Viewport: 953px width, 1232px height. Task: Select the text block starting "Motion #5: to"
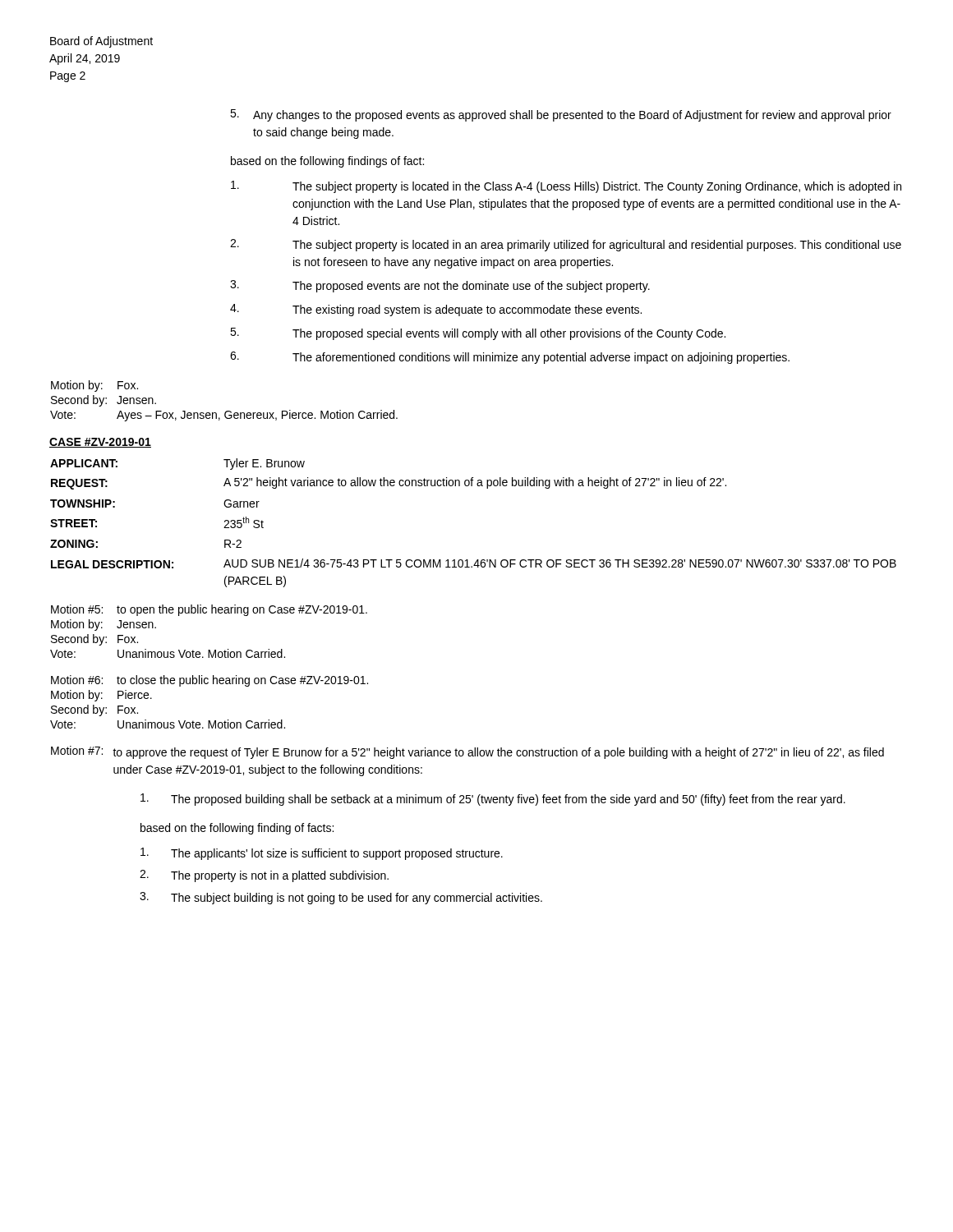click(209, 610)
